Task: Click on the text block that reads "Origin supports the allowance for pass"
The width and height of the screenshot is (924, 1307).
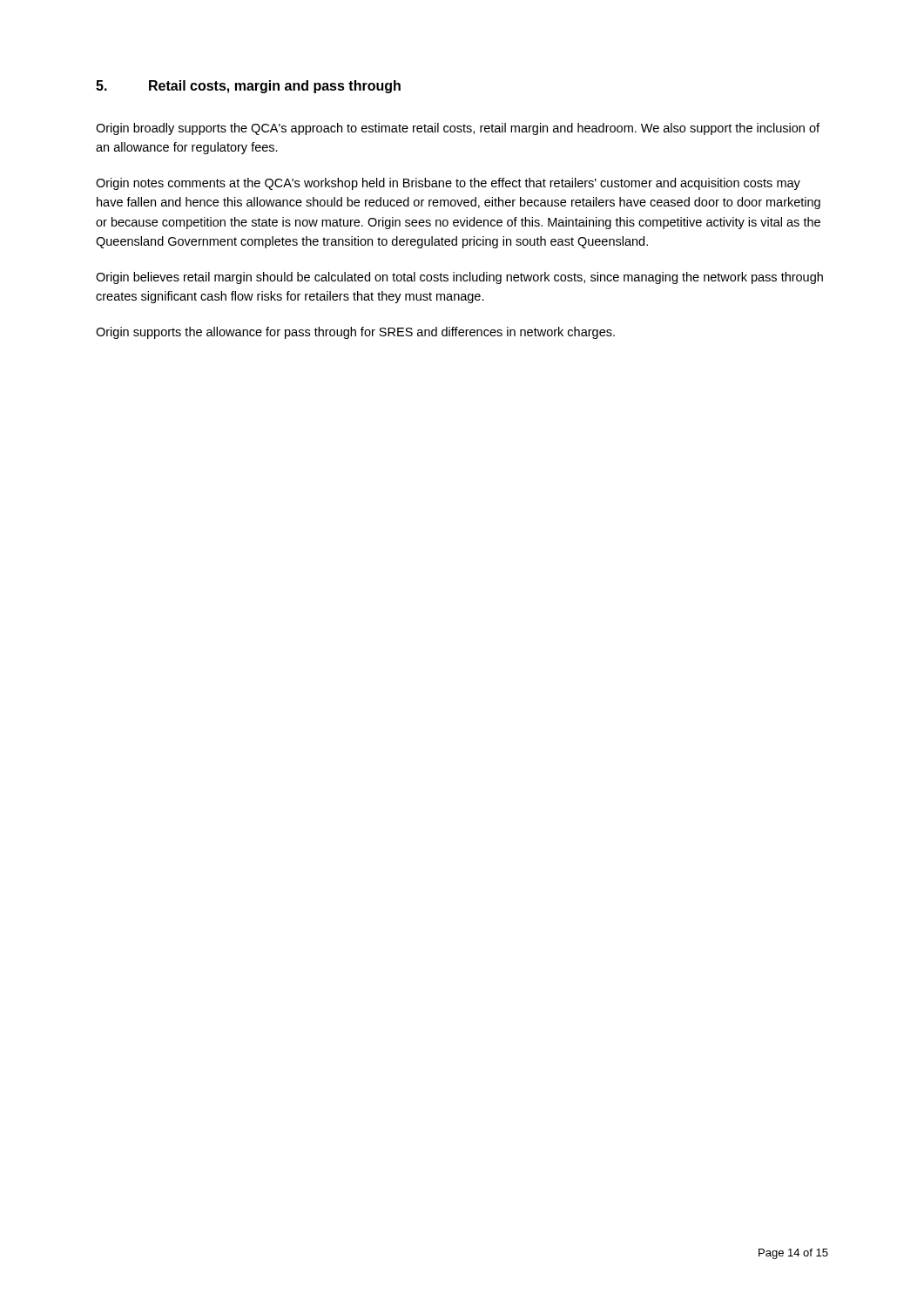Action: (356, 332)
